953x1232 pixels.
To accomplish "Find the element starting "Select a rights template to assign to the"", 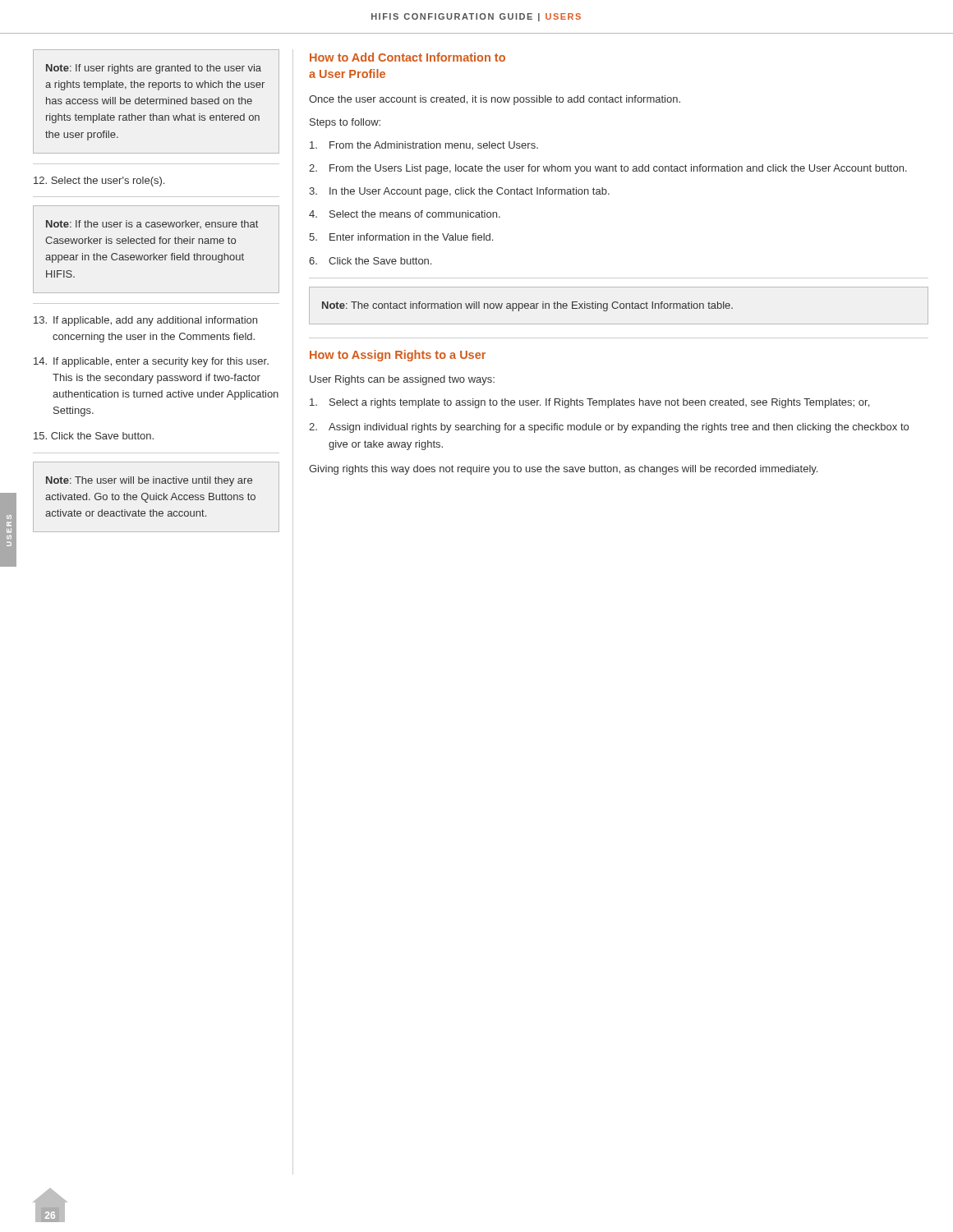I will point(590,403).
